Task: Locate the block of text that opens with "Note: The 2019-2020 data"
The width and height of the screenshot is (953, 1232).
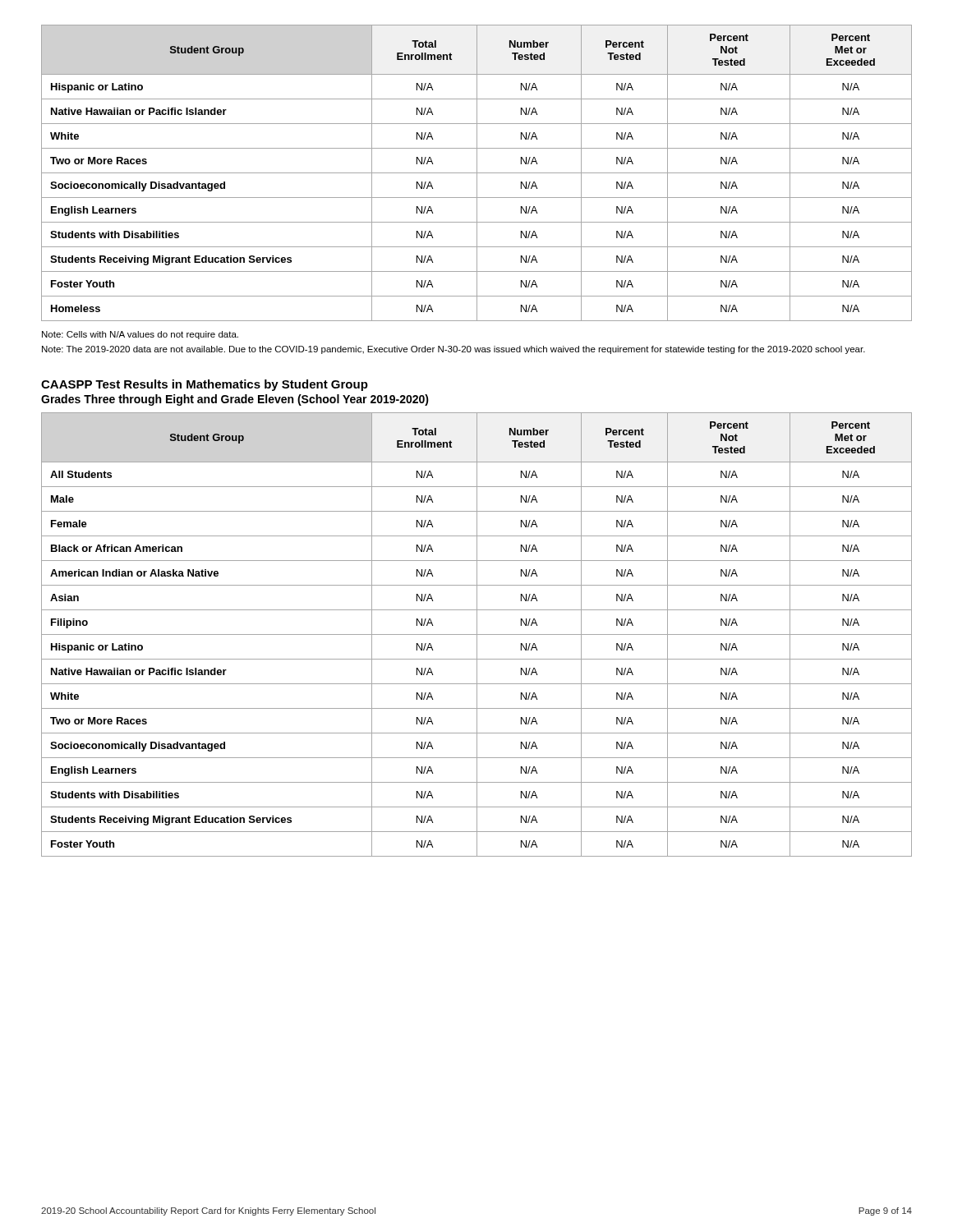Action: point(453,349)
